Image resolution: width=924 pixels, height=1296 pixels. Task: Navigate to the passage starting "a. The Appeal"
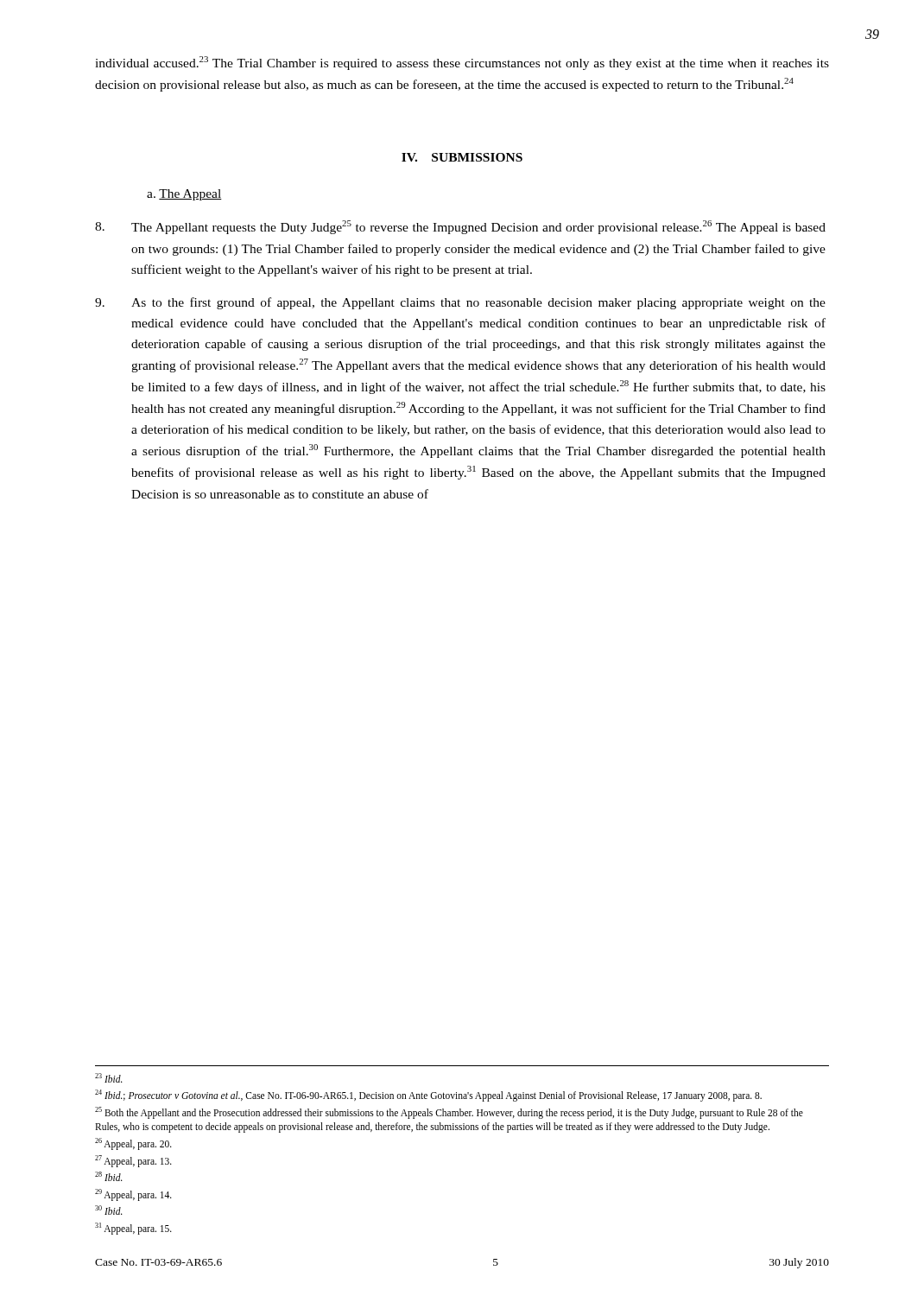184,193
